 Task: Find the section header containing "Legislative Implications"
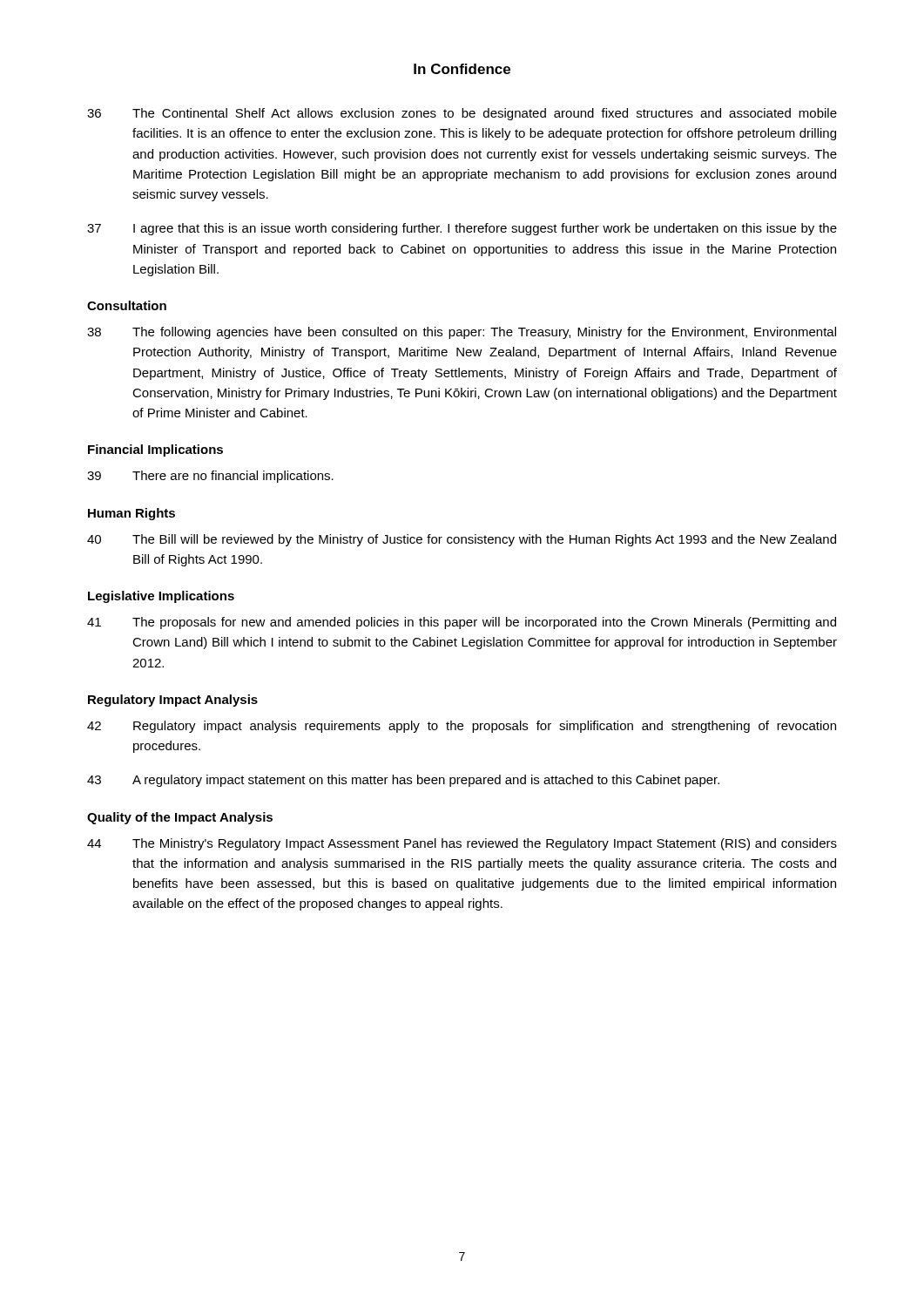(x=161, y=596)
